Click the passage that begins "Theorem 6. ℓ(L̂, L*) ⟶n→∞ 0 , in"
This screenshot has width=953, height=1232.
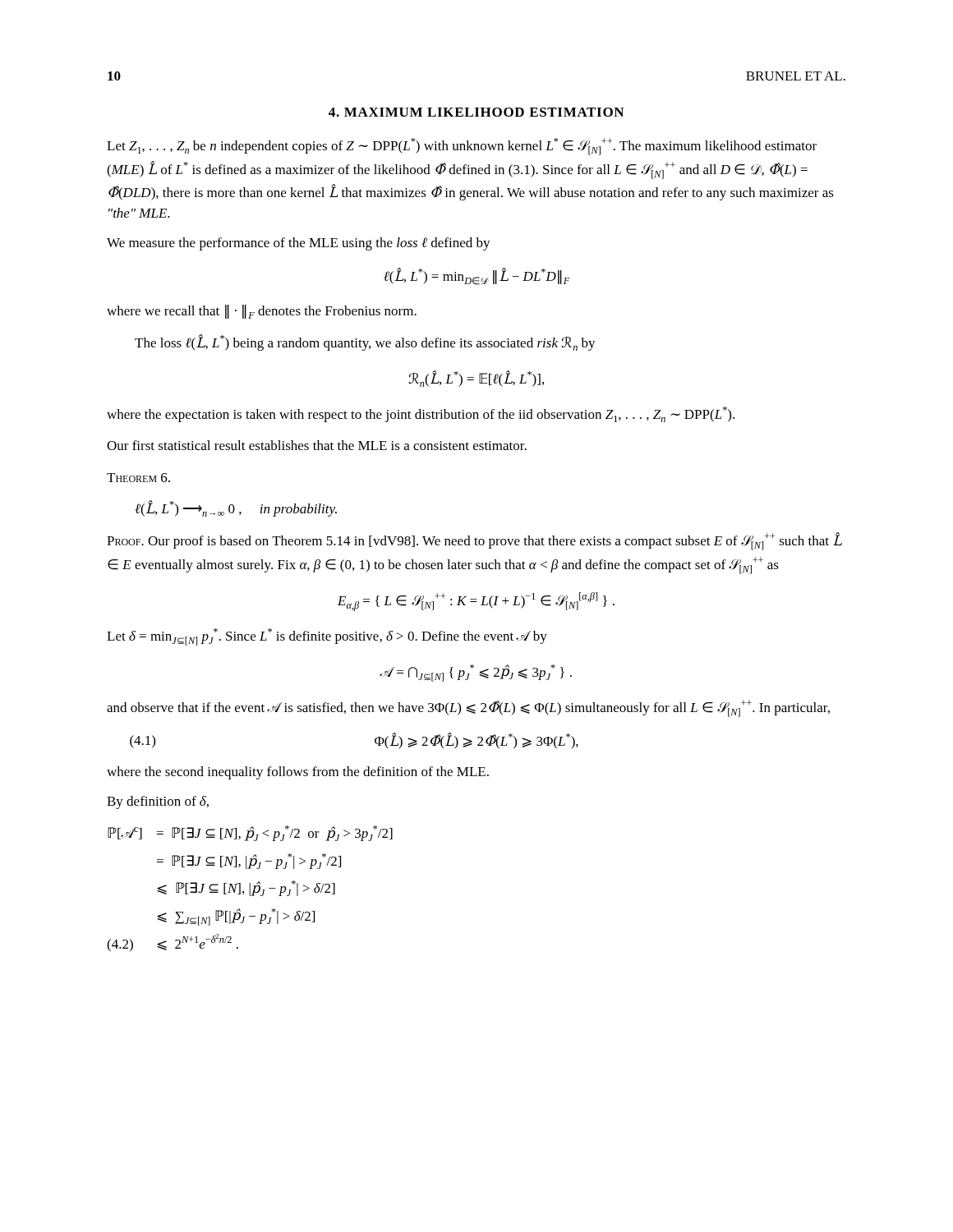click(x=138, y=478)
